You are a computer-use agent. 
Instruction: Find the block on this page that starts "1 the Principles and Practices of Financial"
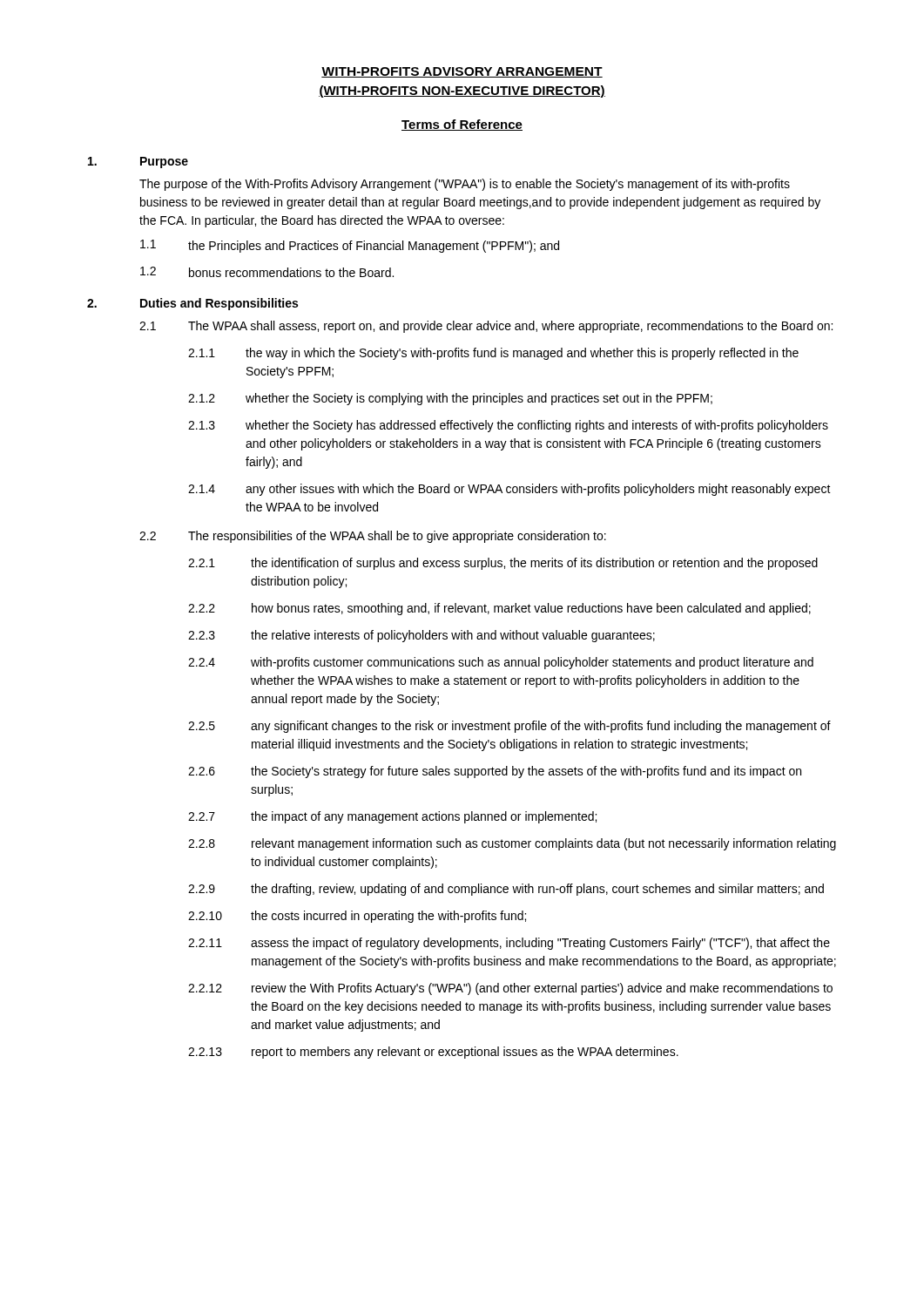pyautogui.click(x=488, y=246)
